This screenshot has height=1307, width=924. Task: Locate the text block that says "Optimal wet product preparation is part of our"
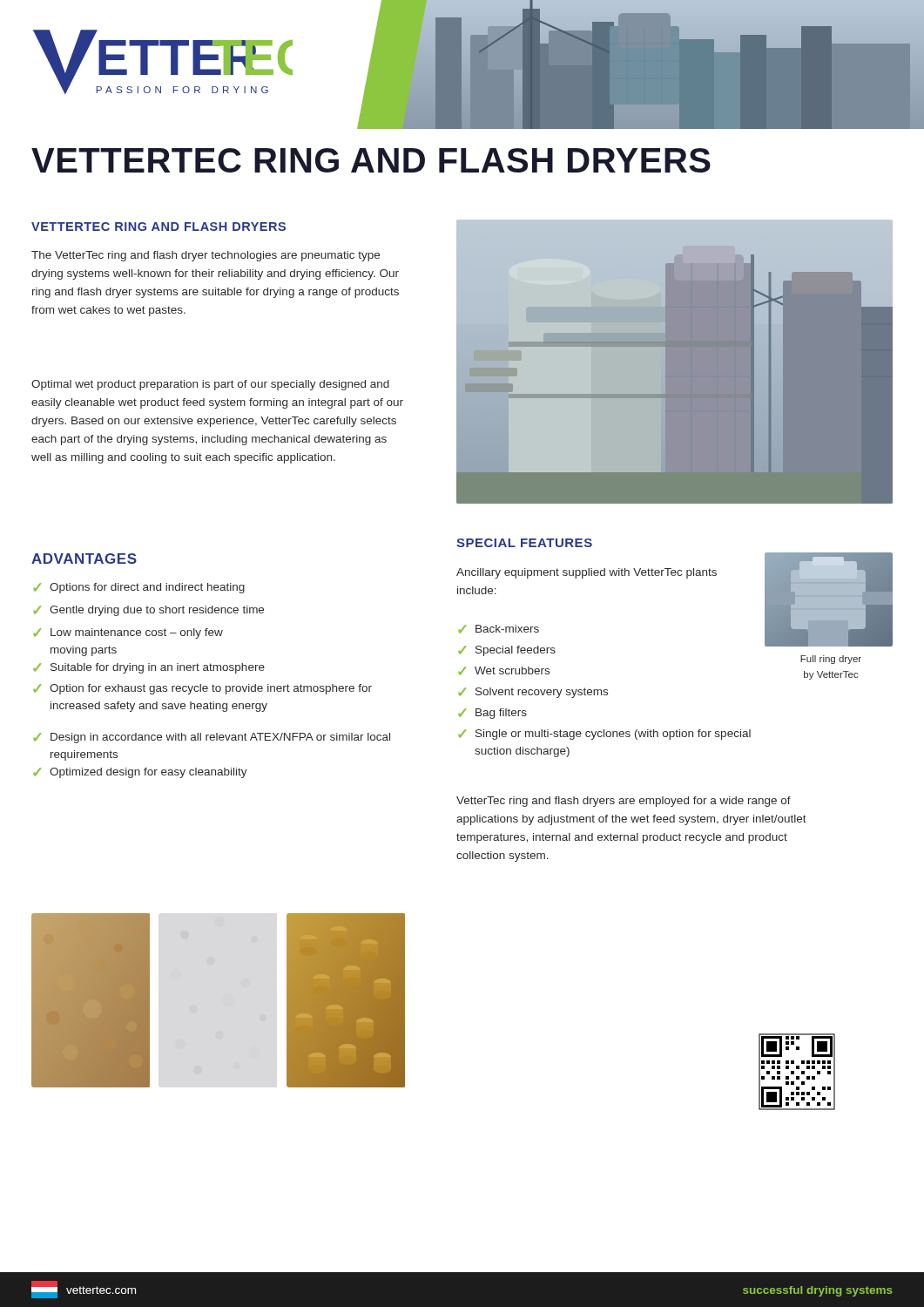click(x=219, y=421)
